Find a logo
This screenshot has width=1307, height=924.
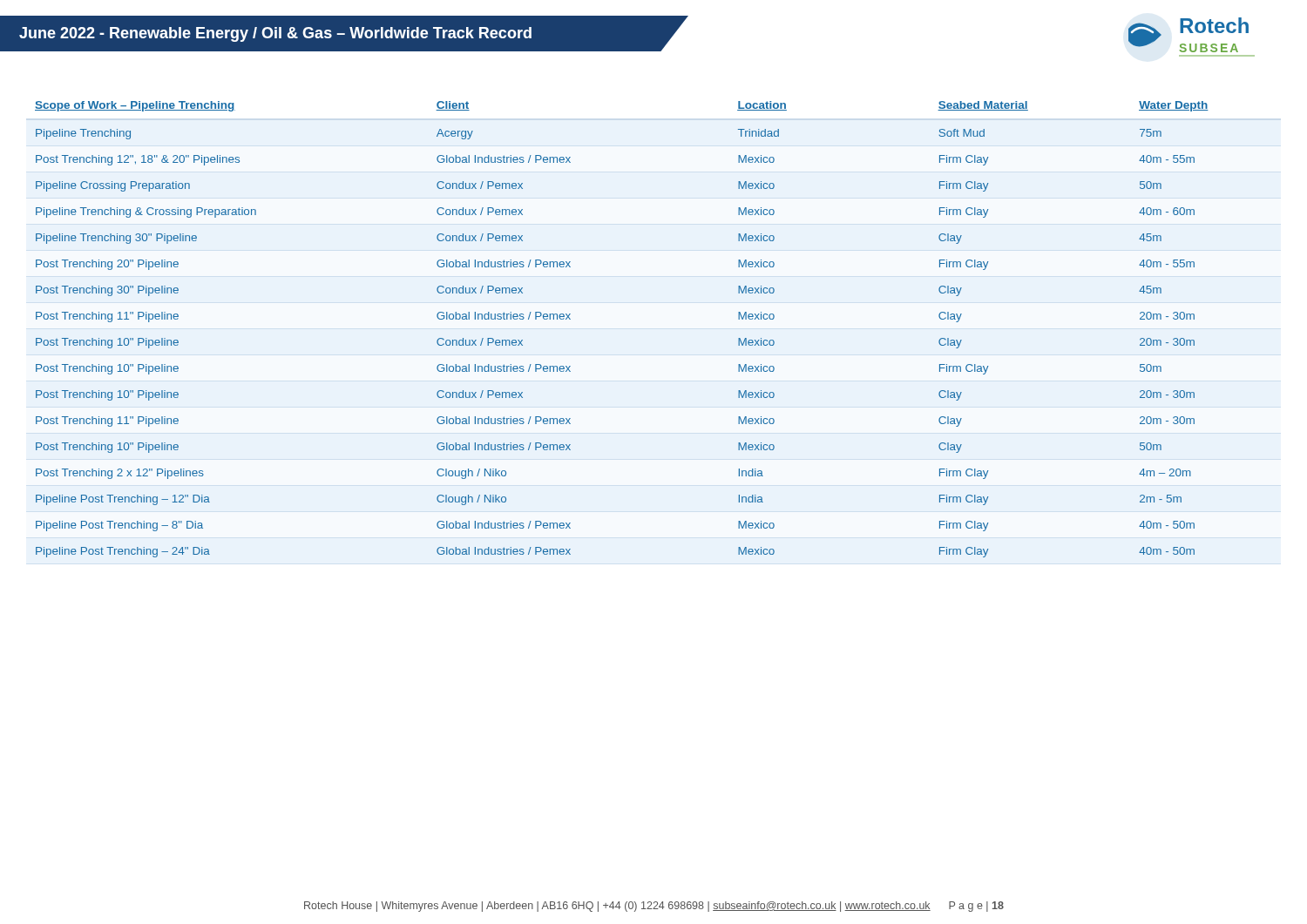(1196, 41)
